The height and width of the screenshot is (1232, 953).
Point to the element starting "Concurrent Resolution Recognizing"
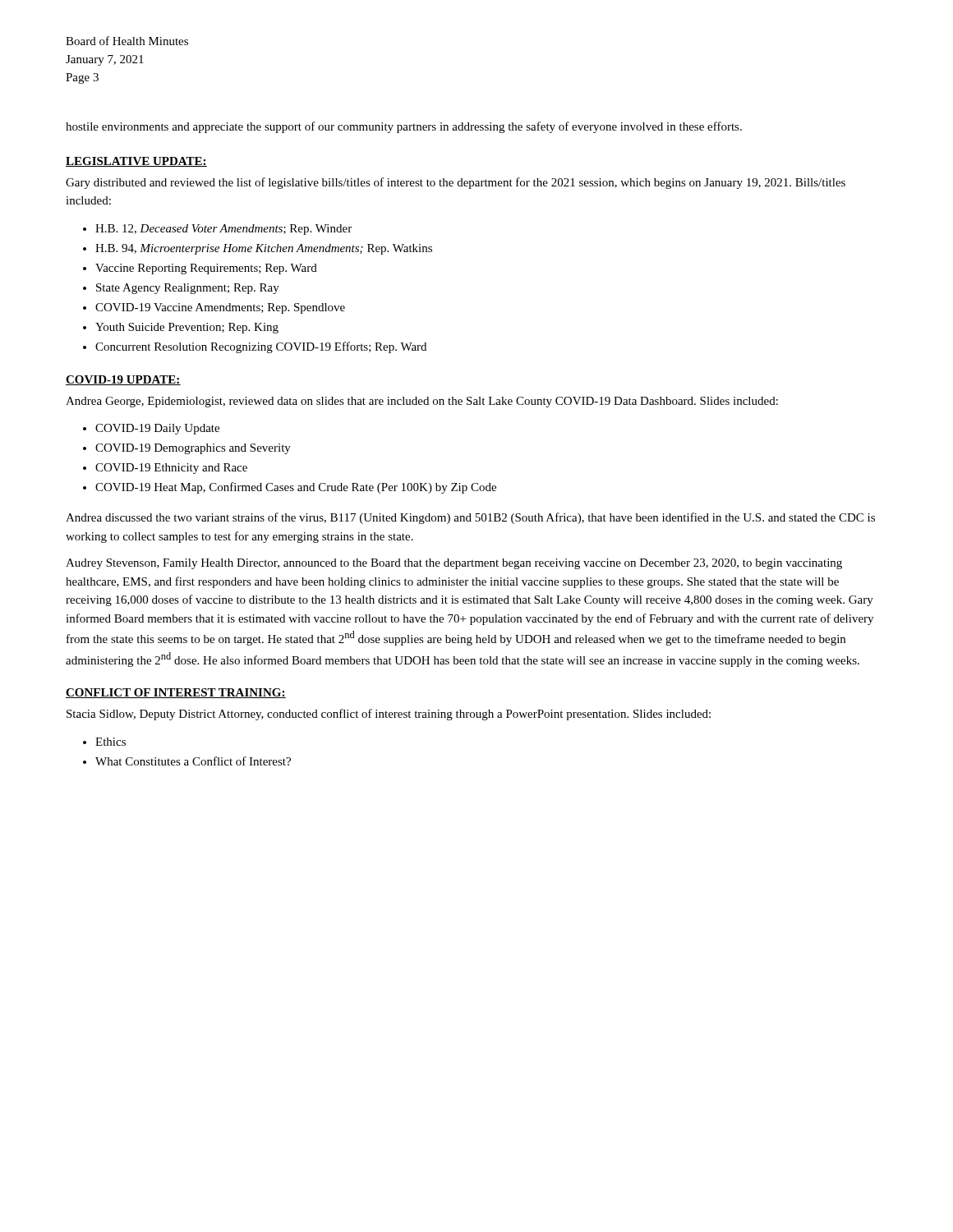[261, 346]
